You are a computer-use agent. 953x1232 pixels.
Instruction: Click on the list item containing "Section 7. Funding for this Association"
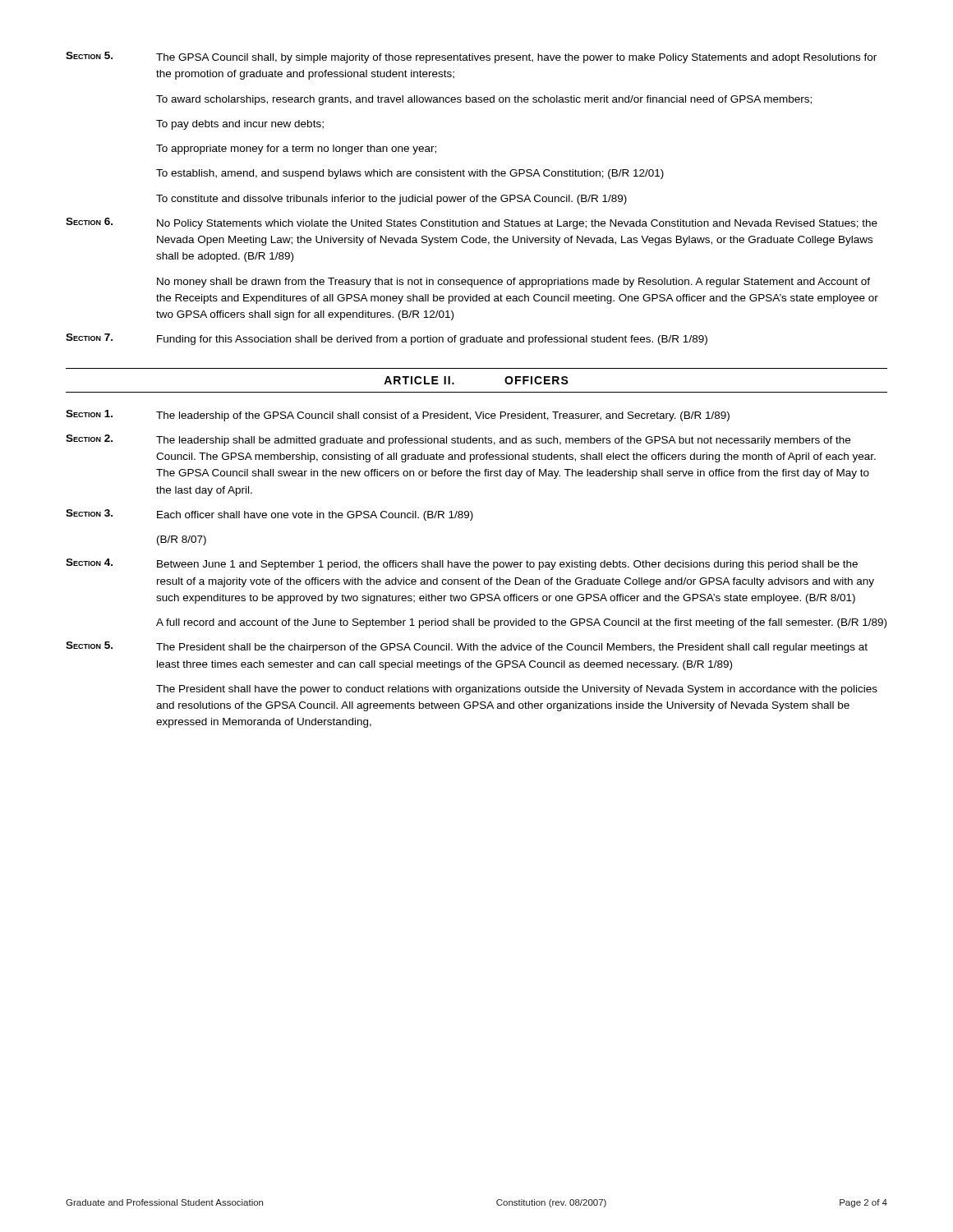pos(476,339)
